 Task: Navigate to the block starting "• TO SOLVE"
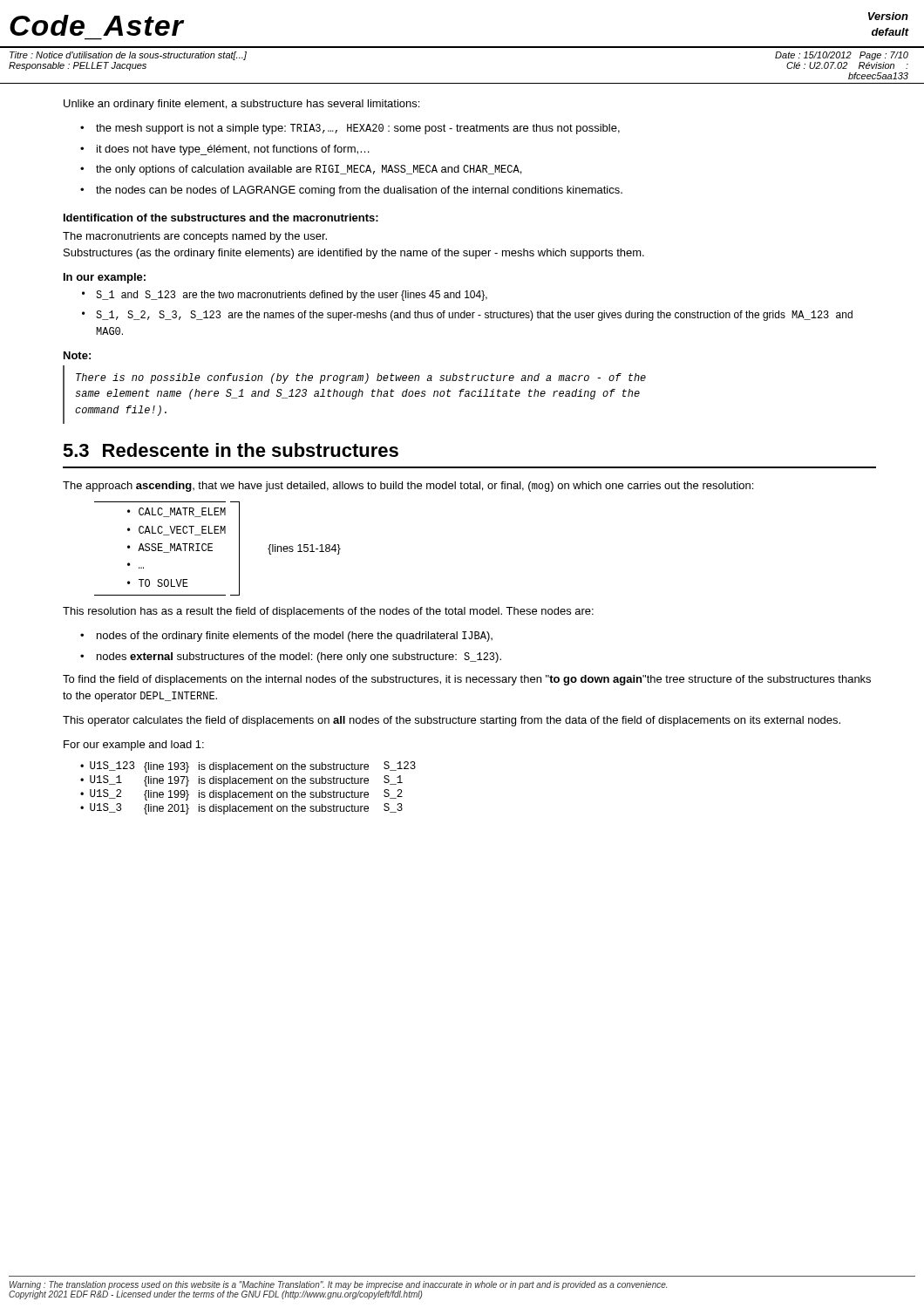tap(157, 584)
